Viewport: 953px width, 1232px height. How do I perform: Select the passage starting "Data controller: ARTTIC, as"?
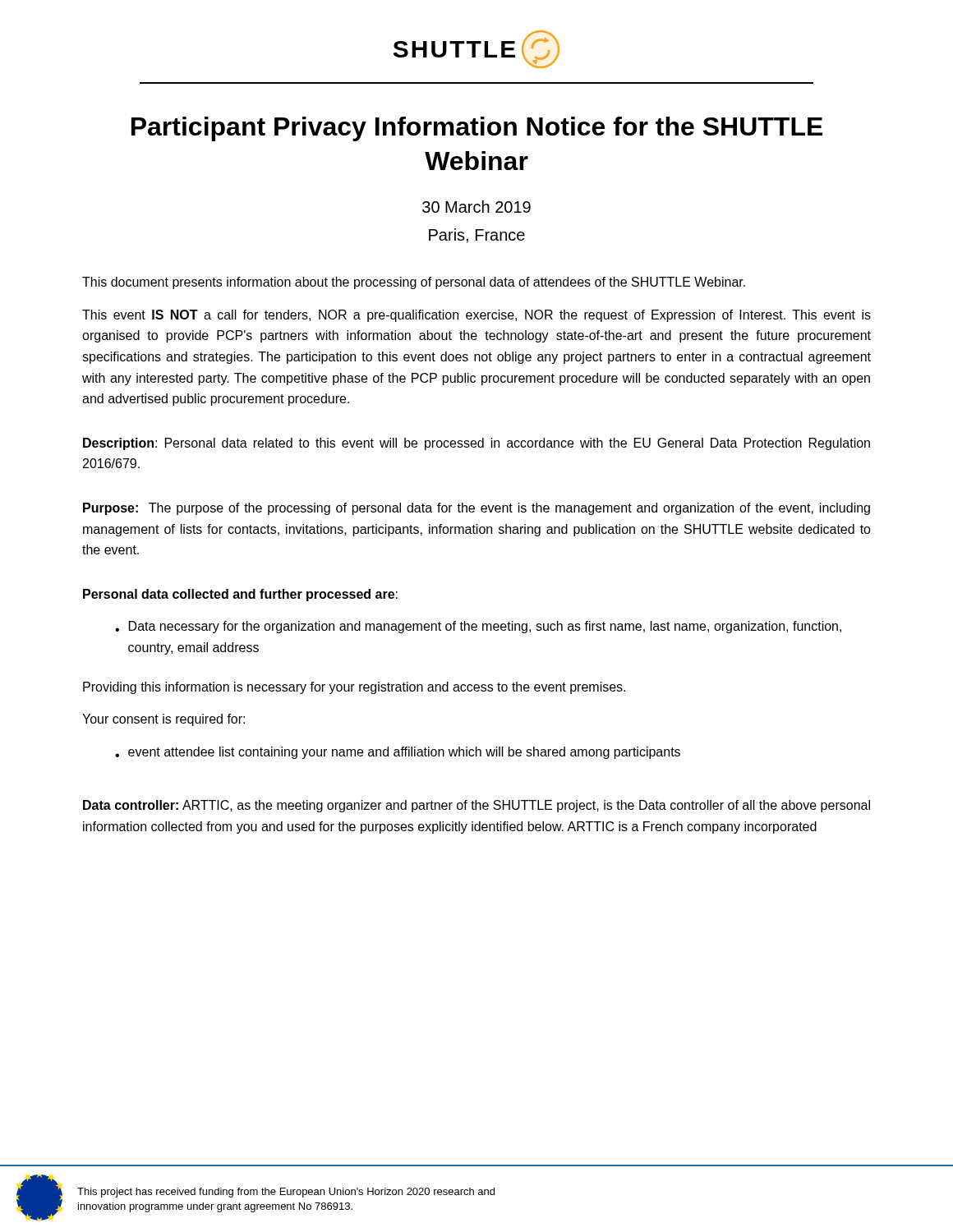[x=476, y=816]
